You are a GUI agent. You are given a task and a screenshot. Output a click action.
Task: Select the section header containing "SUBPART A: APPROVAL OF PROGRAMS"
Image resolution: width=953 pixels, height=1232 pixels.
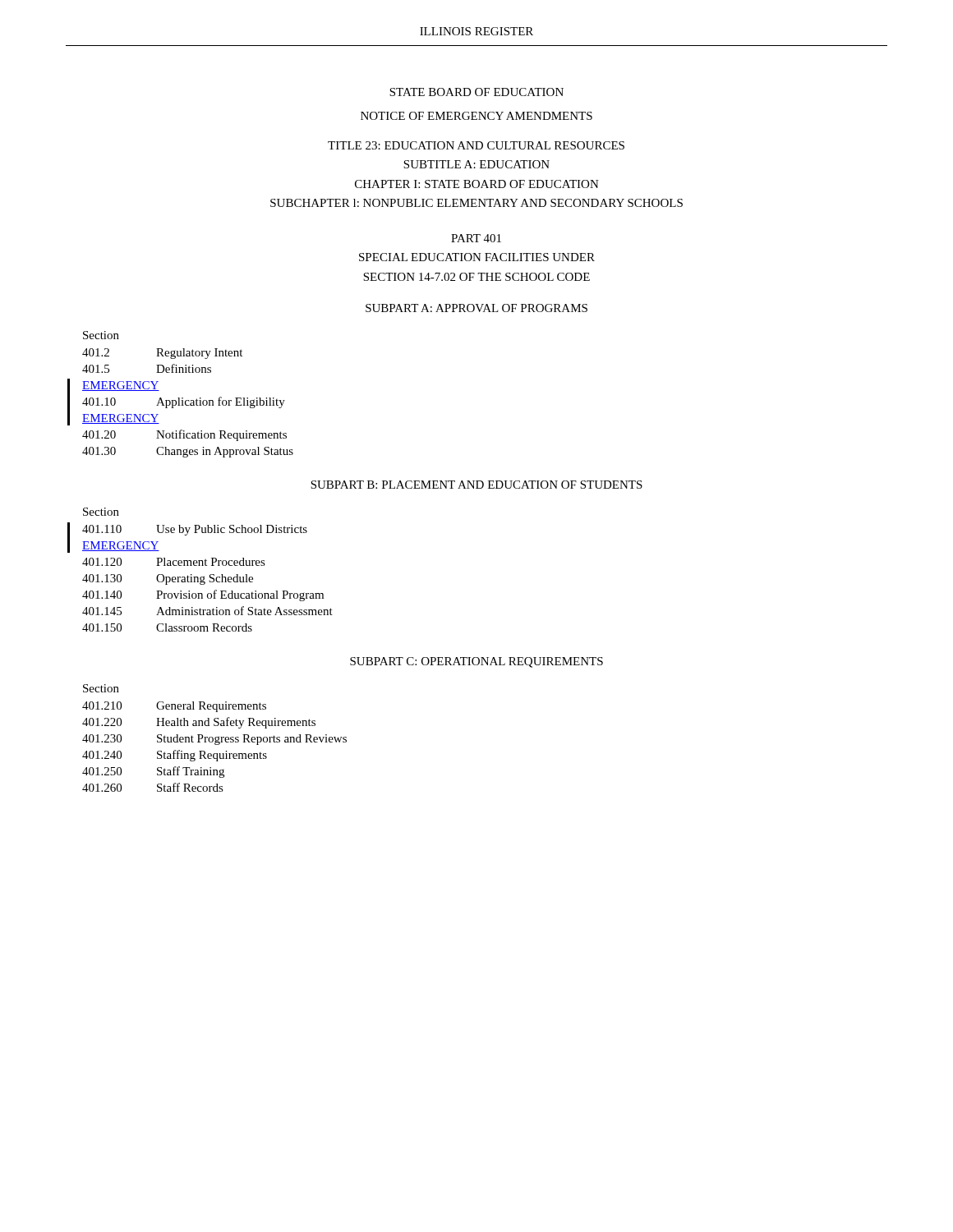pyautogui.click(x=476, y=308)
